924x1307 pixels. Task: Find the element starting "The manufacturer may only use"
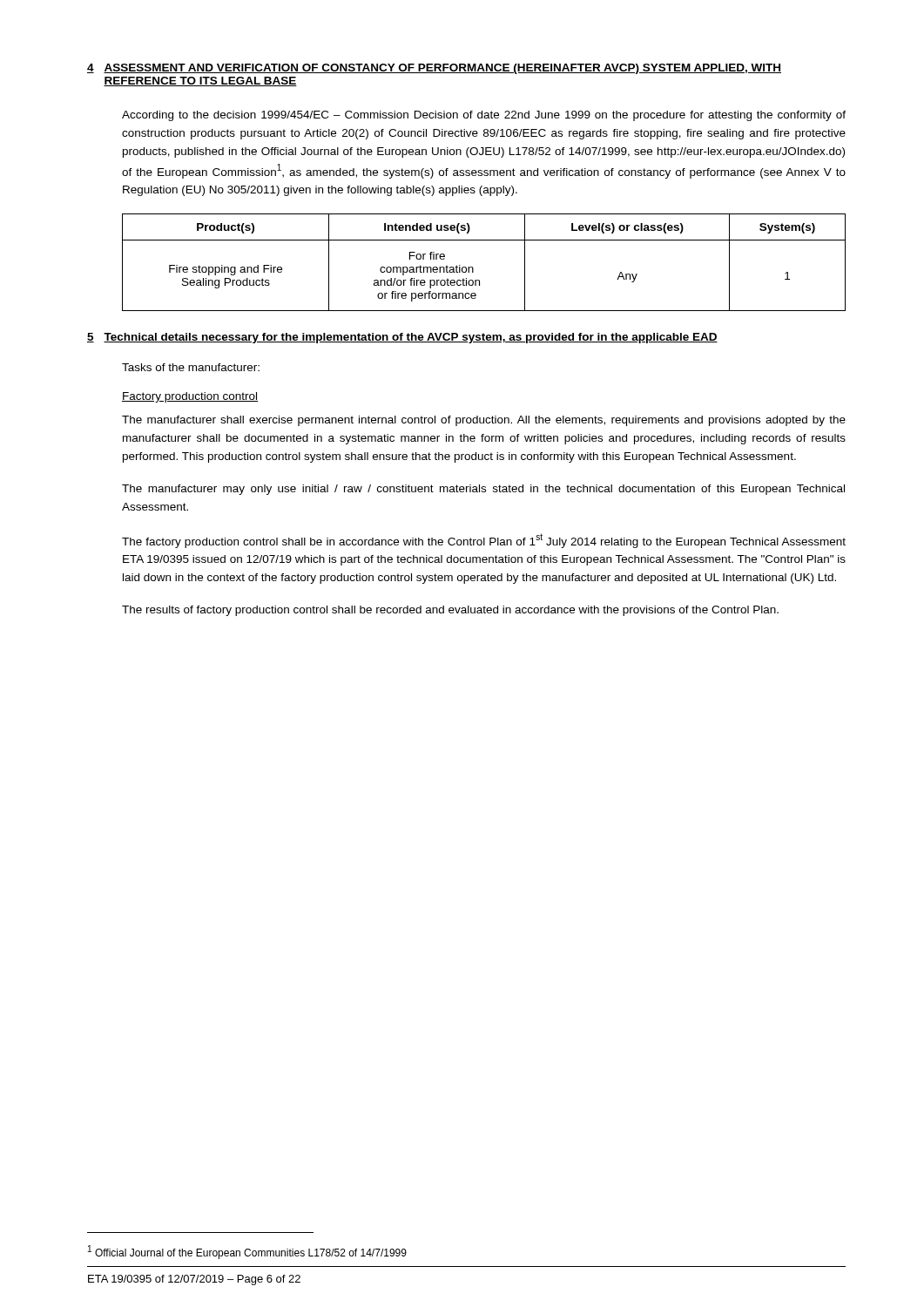coord(484,497)
